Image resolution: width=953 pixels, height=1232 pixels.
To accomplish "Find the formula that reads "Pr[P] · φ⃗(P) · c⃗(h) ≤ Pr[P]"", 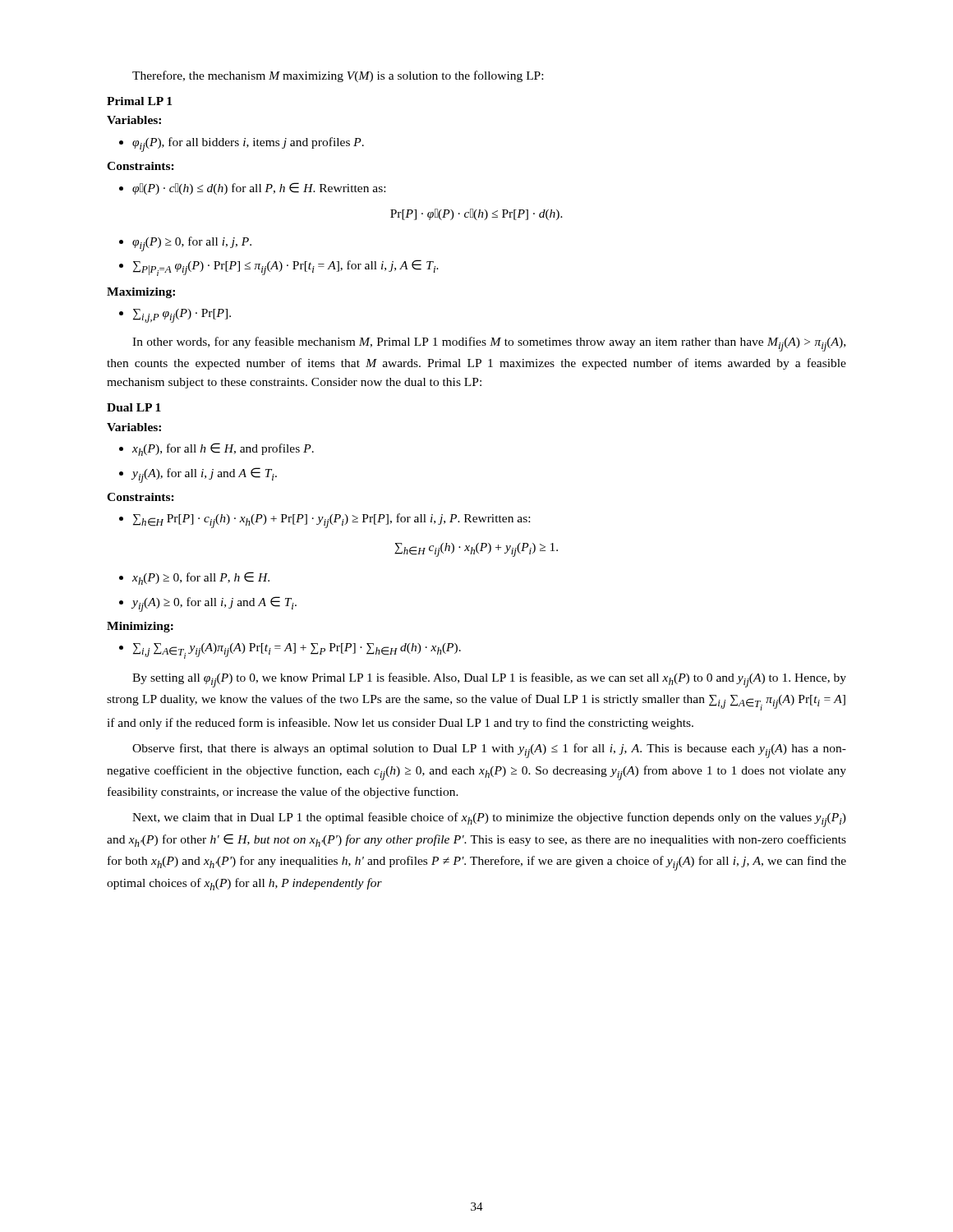I will (476, 213).
